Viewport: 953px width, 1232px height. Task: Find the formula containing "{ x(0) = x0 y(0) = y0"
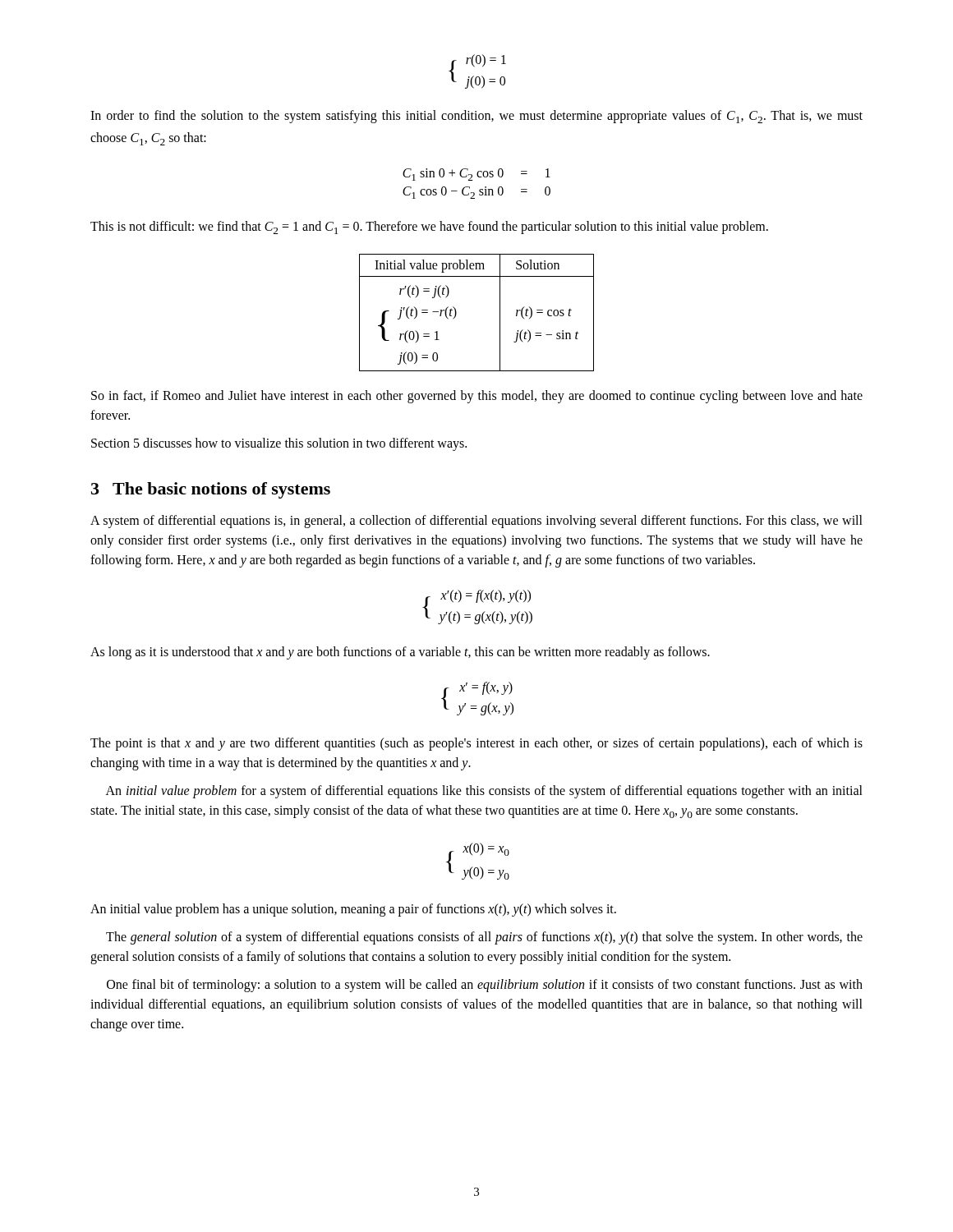point(476,861)
